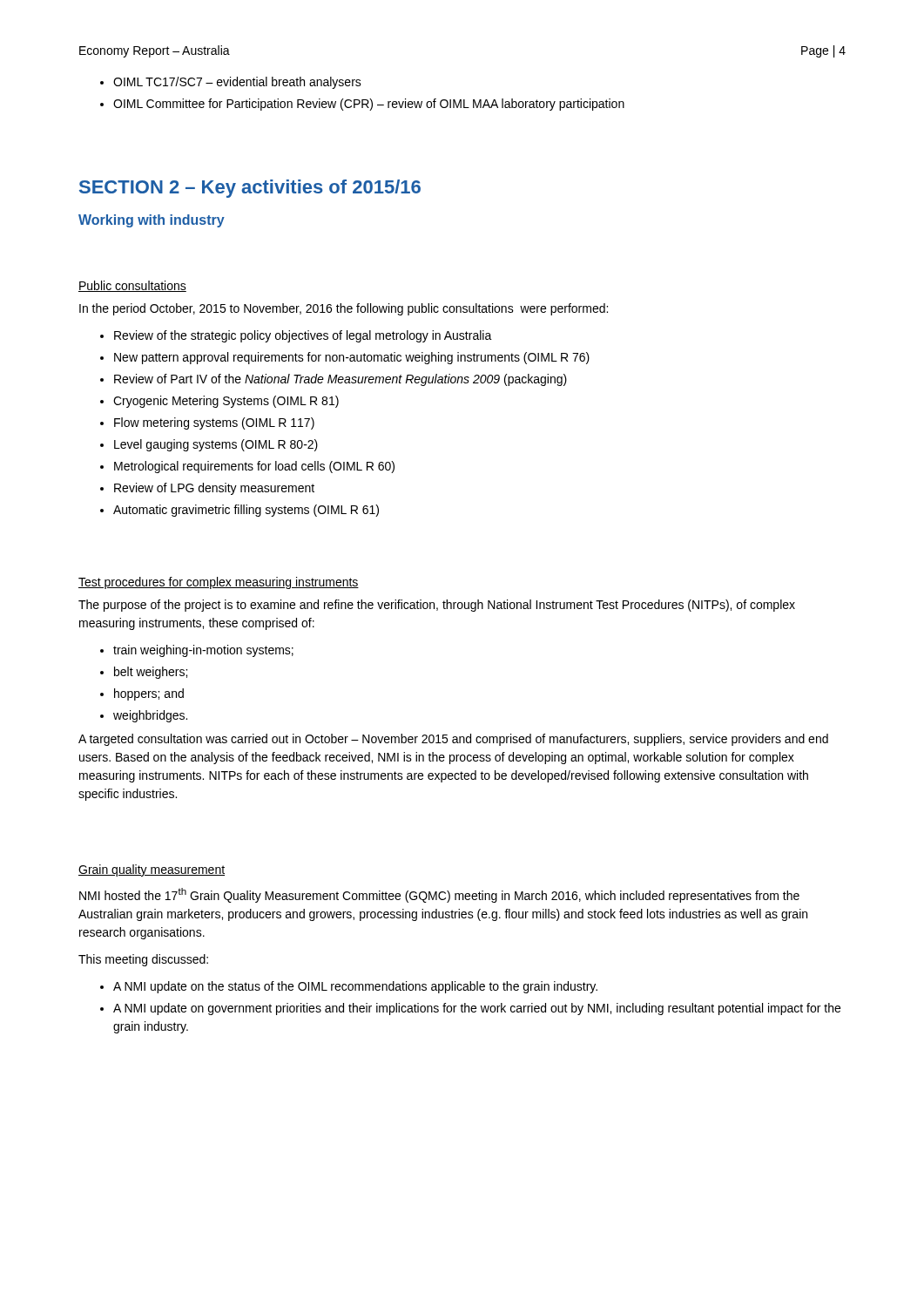The height and width of the screenshot is (1307, 924).
Task: Click on the text block with the text "A targeted consultation was carried out in"
Action: coord(453,766)
